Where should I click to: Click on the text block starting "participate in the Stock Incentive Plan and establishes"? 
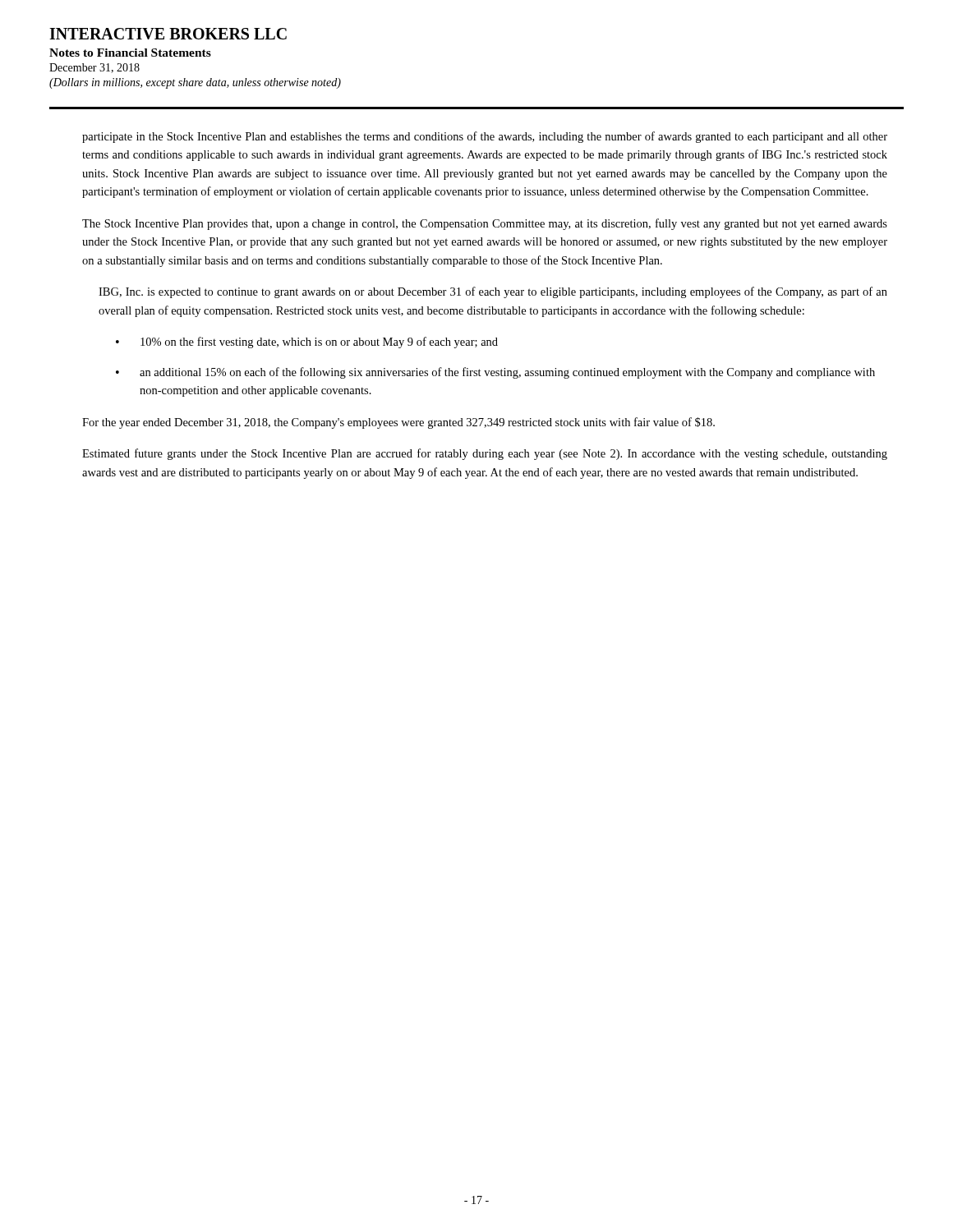485,164
